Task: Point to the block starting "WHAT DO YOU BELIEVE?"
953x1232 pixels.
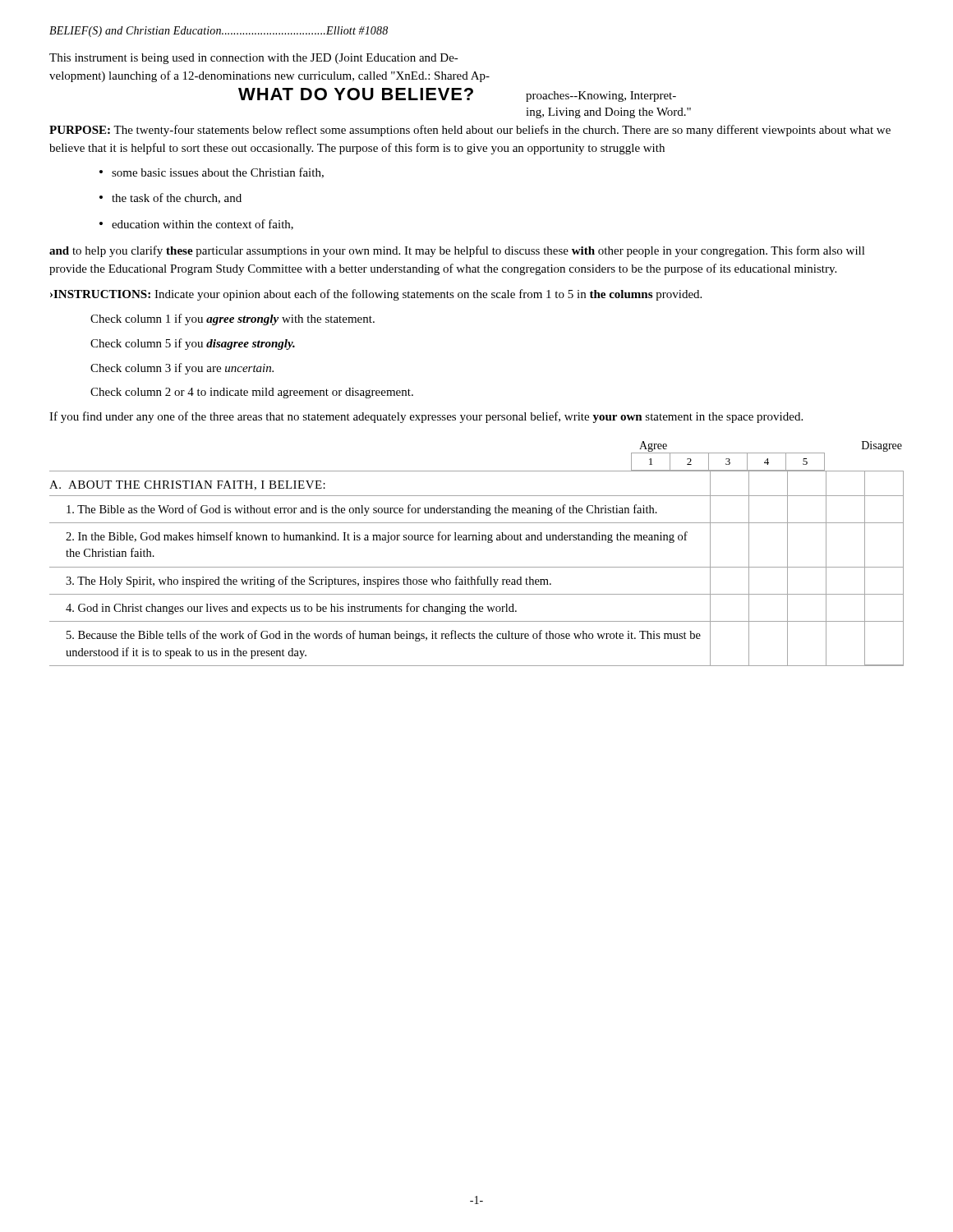Action: coord(357,94)
